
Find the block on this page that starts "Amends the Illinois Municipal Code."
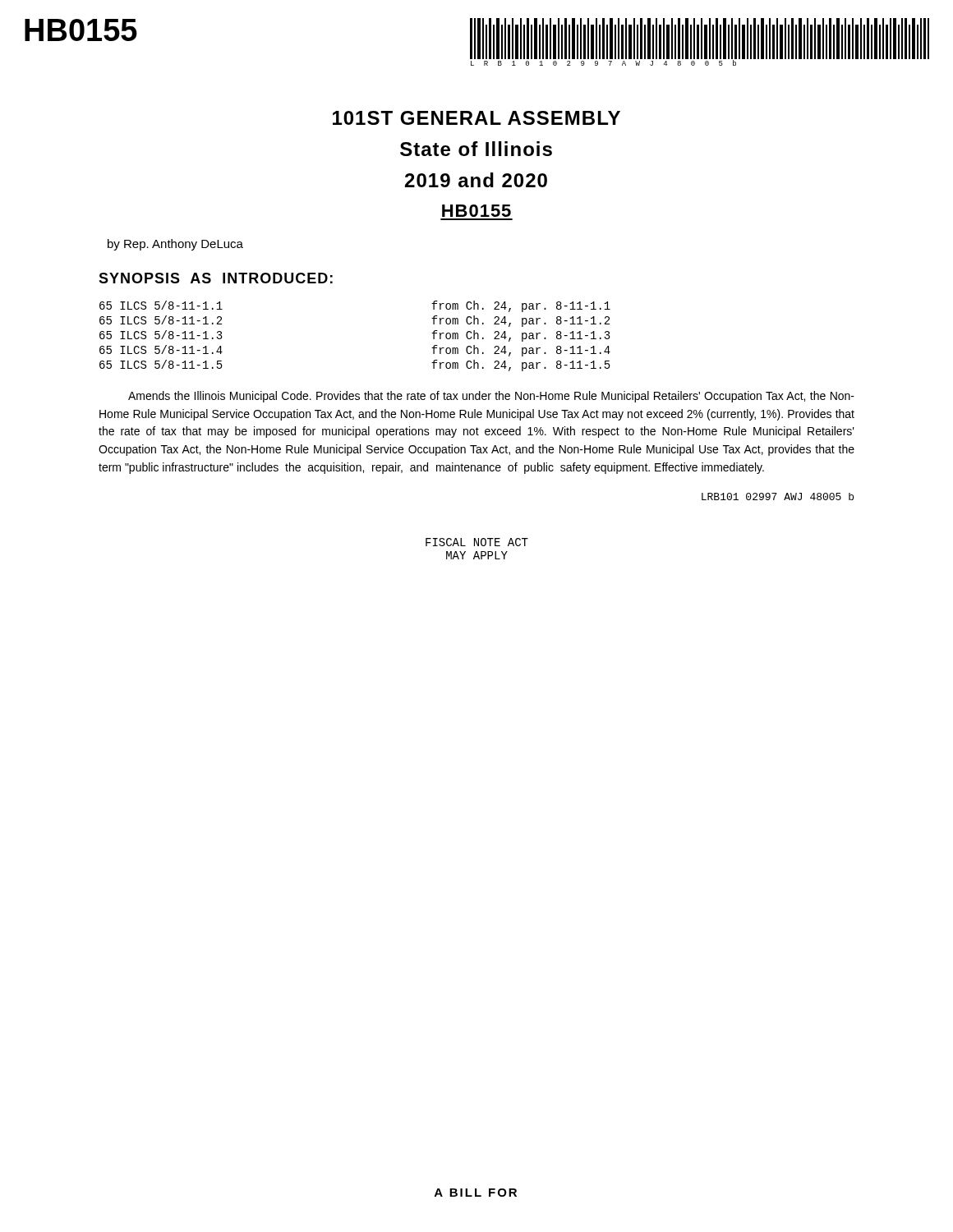click(x=476, y=432)
